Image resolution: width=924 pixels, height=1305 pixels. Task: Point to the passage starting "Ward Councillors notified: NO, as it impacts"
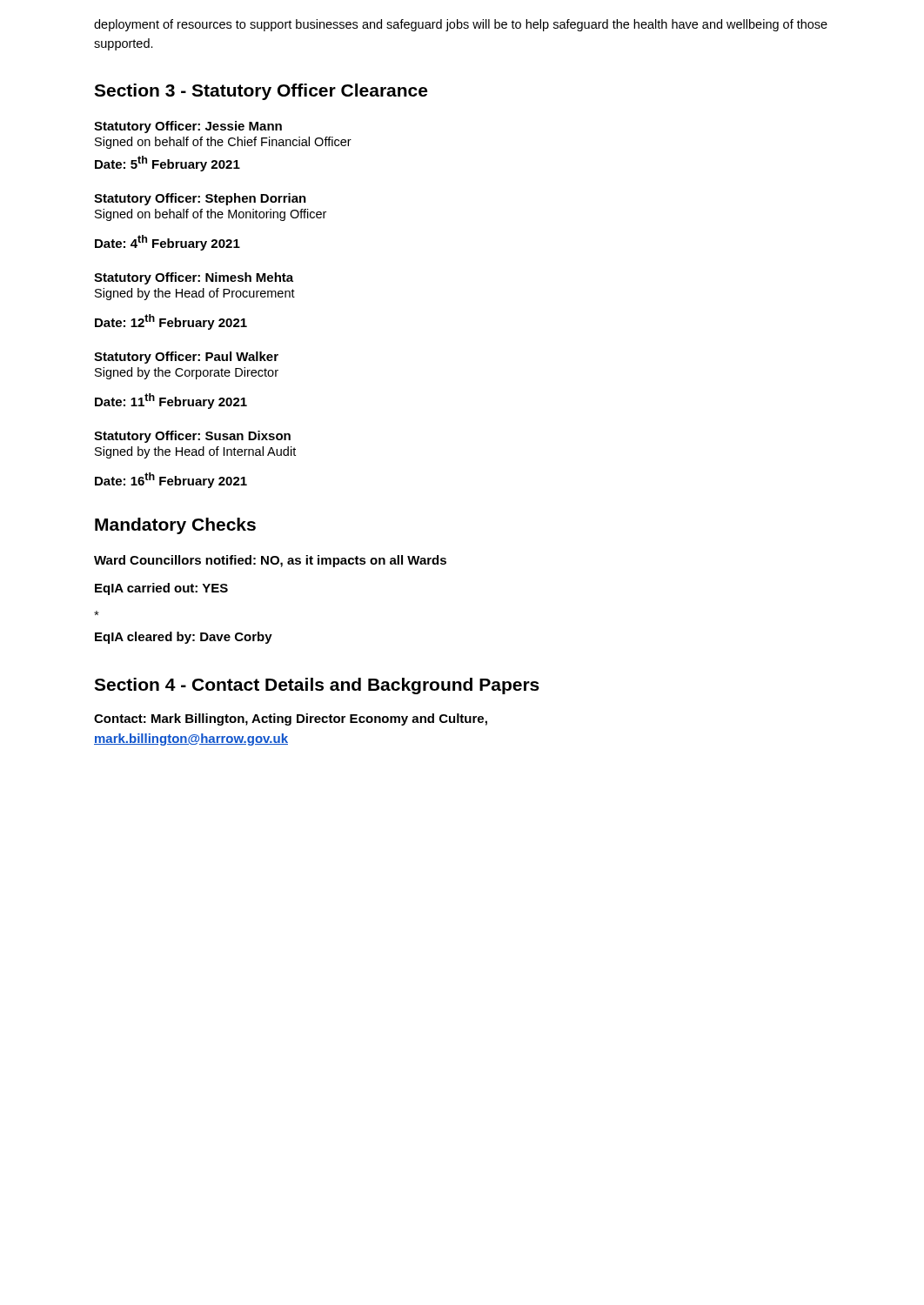270,559
